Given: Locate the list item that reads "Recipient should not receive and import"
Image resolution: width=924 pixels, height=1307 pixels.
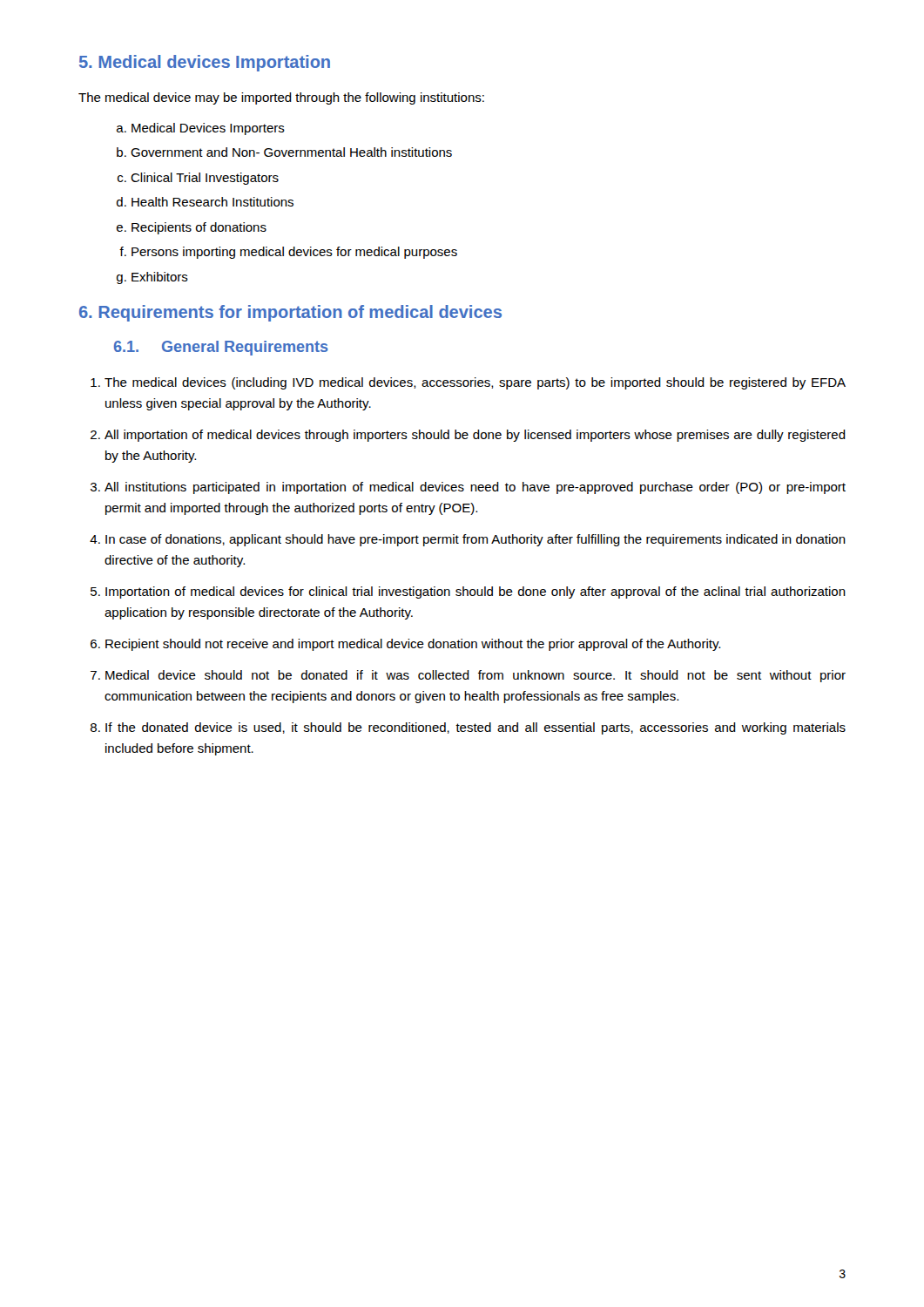Looking at the screenshot, I should tap(475, 644).
